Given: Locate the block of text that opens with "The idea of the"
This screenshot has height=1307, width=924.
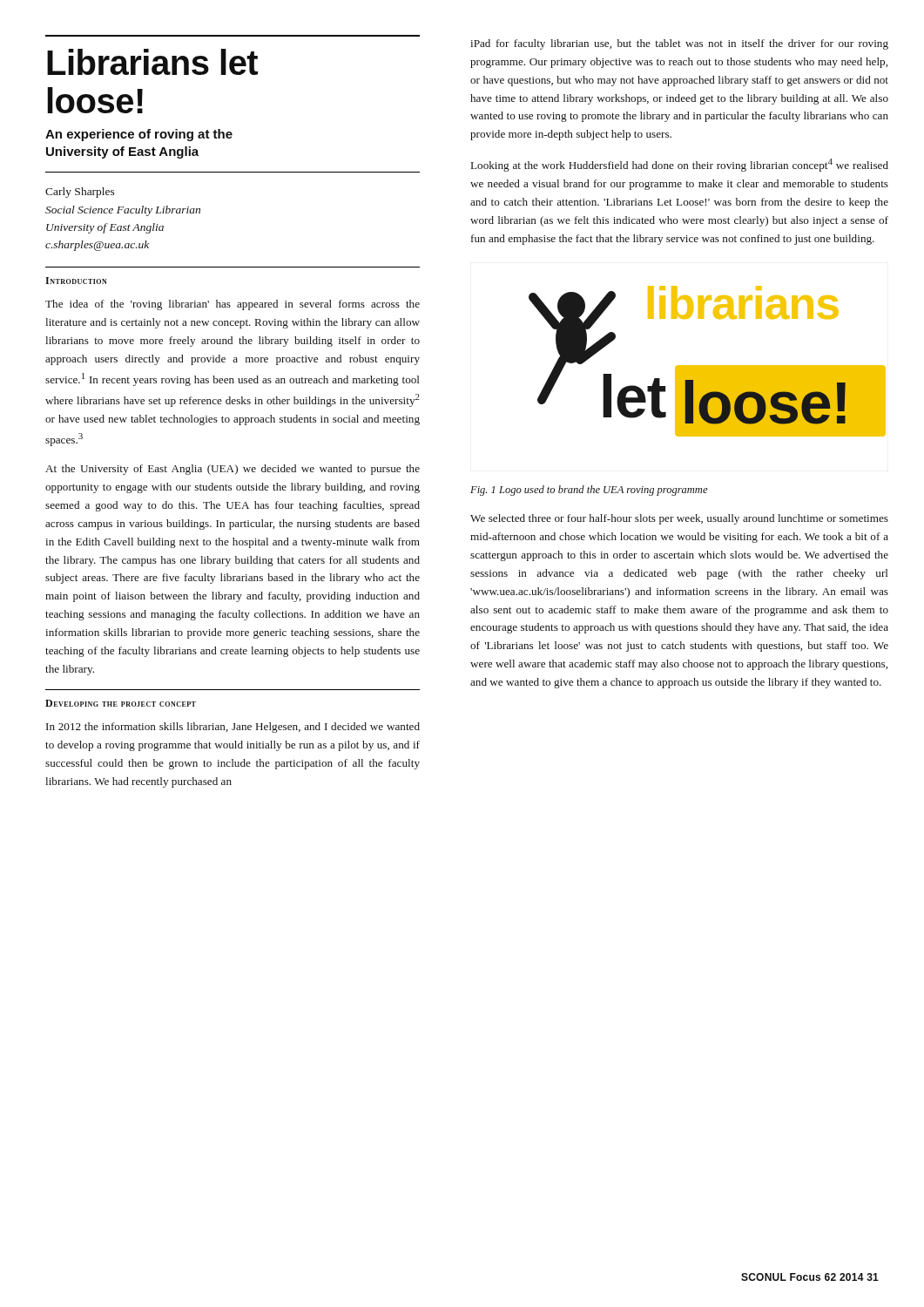Looking at the screenshot, I should [x=233, y=373].
